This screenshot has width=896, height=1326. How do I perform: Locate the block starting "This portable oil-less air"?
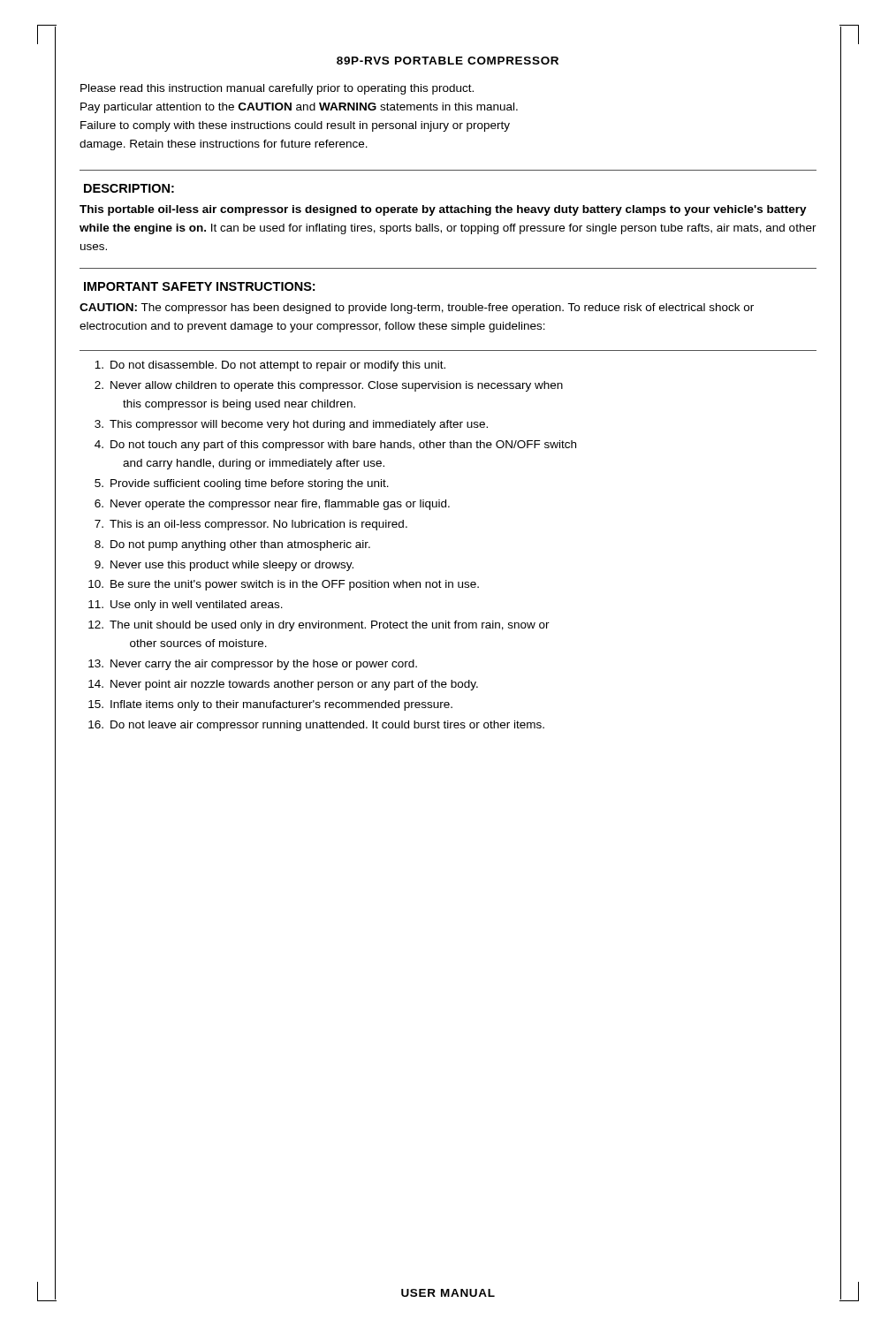[448, 227]
